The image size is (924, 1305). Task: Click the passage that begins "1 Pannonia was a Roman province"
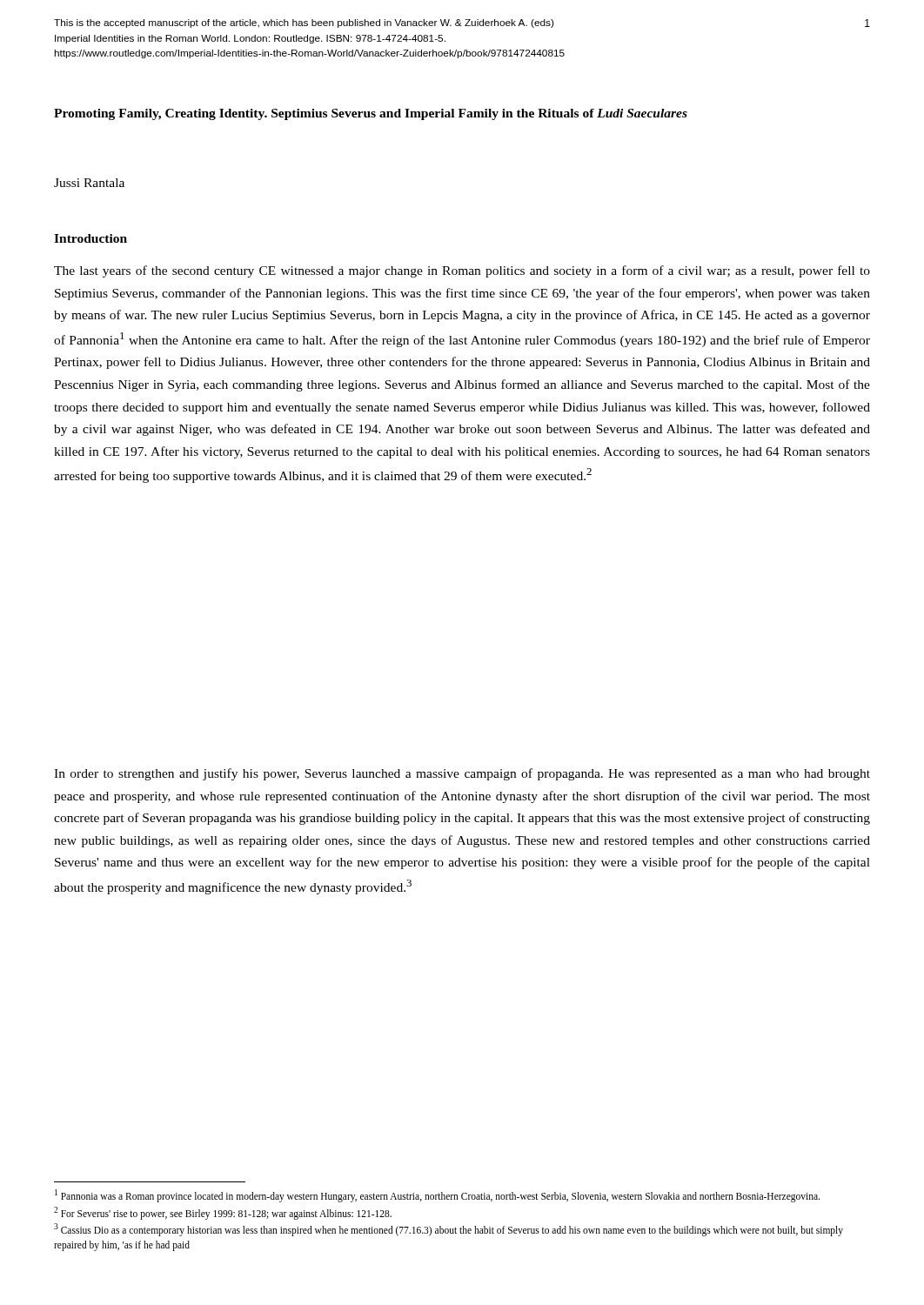437,1196
